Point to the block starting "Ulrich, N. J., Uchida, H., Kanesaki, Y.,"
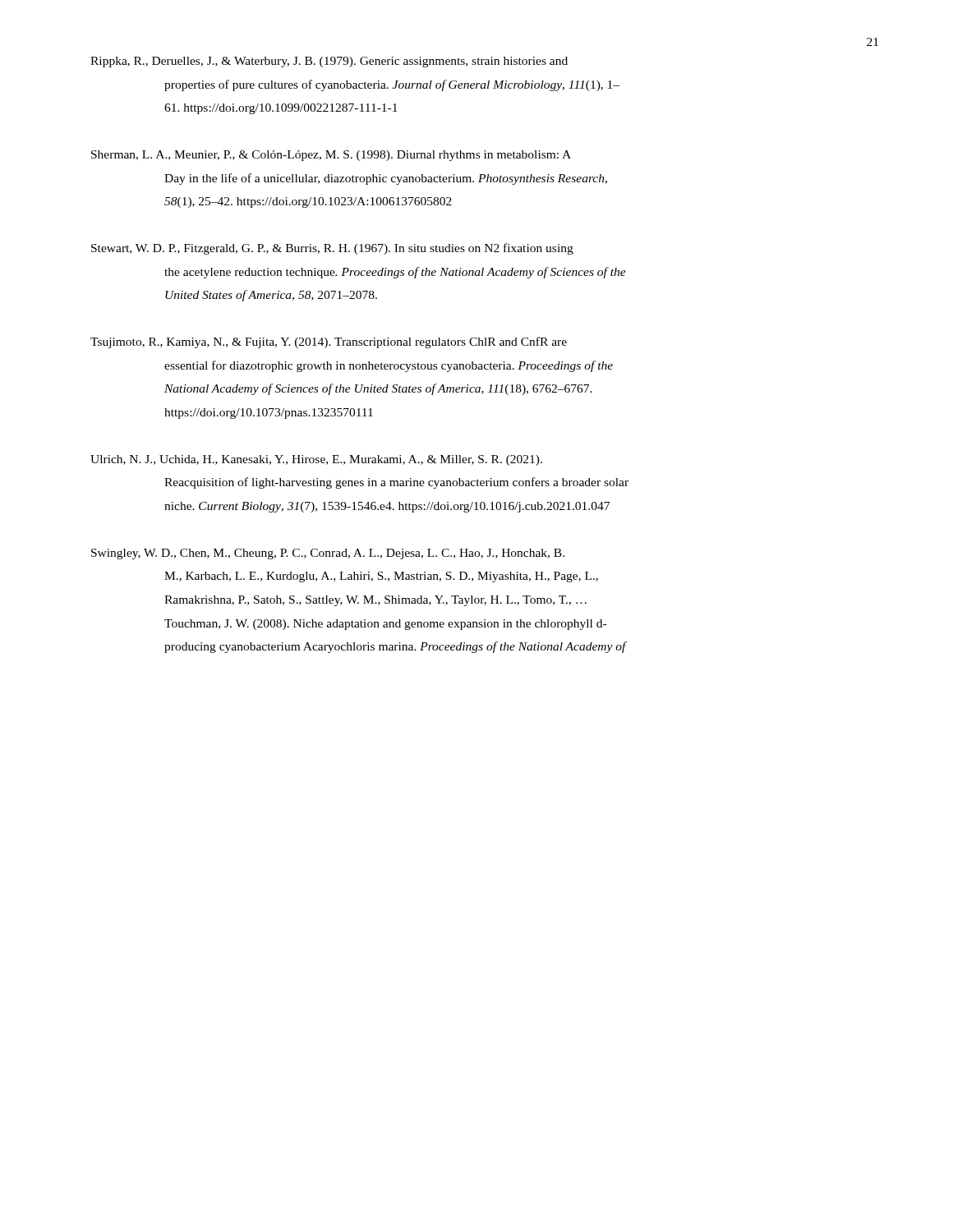 click(x=485, y=483)
